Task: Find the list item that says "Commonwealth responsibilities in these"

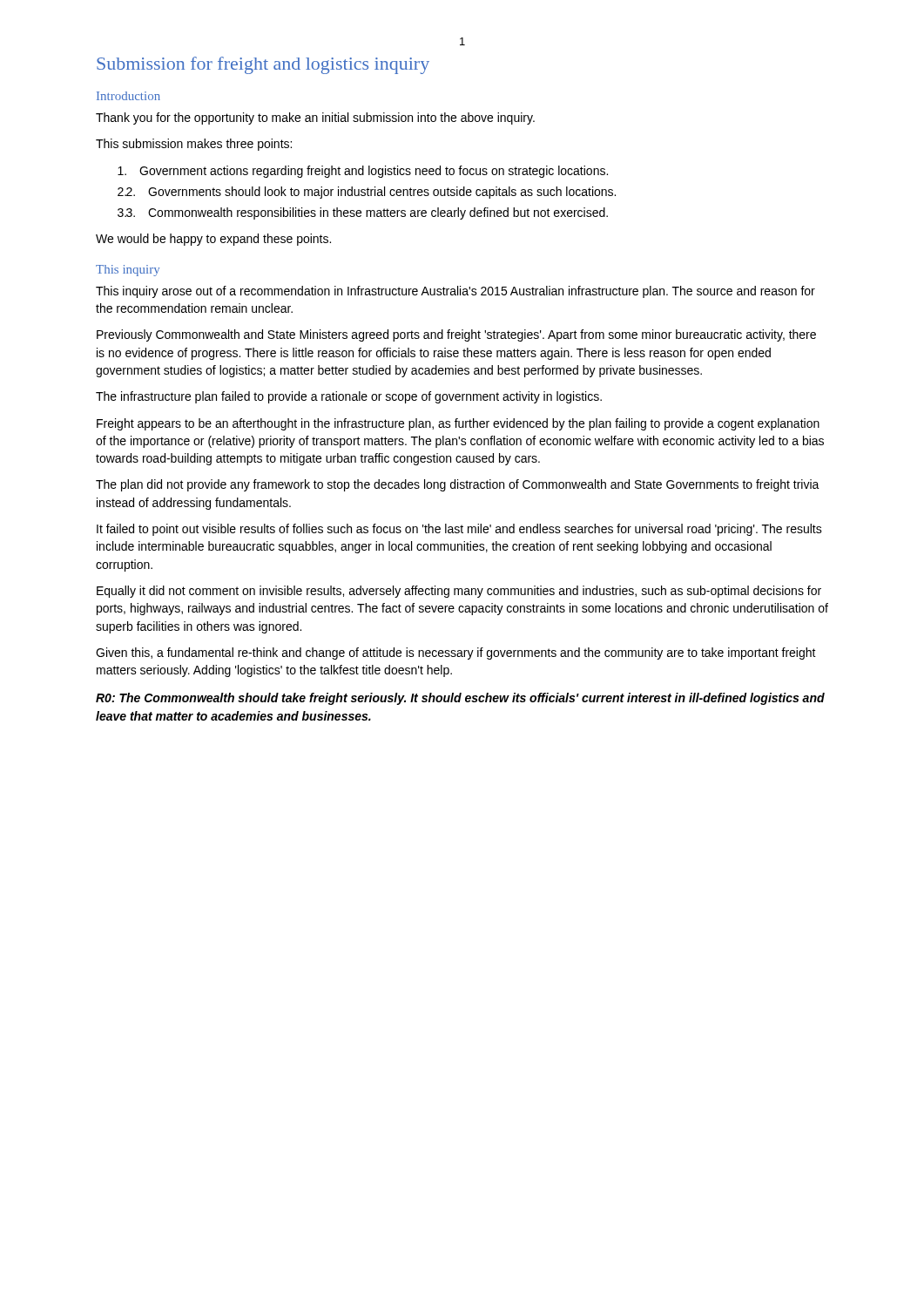Action: point(462,213)
